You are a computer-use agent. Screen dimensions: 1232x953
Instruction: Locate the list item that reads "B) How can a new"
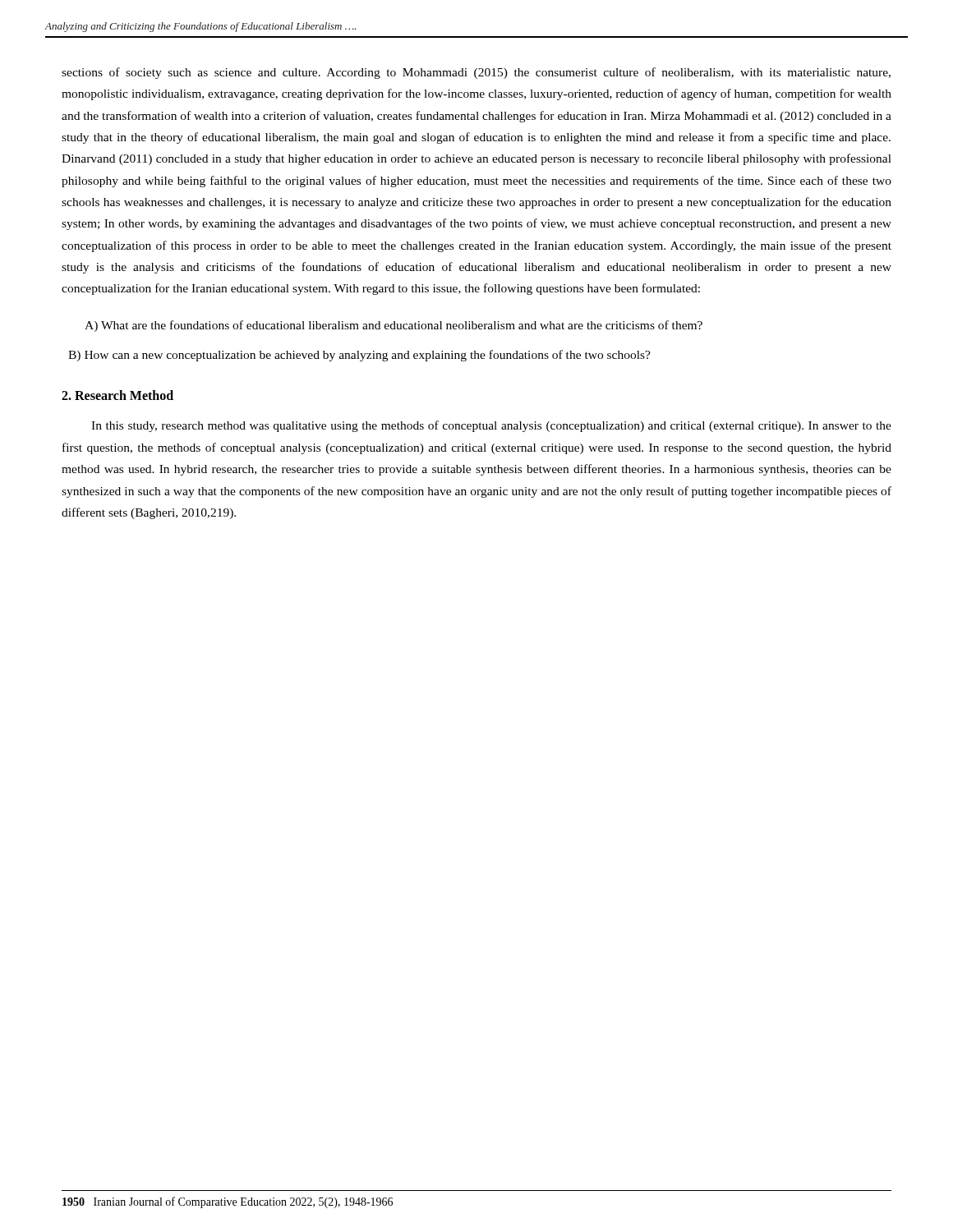tap(480, 355)
